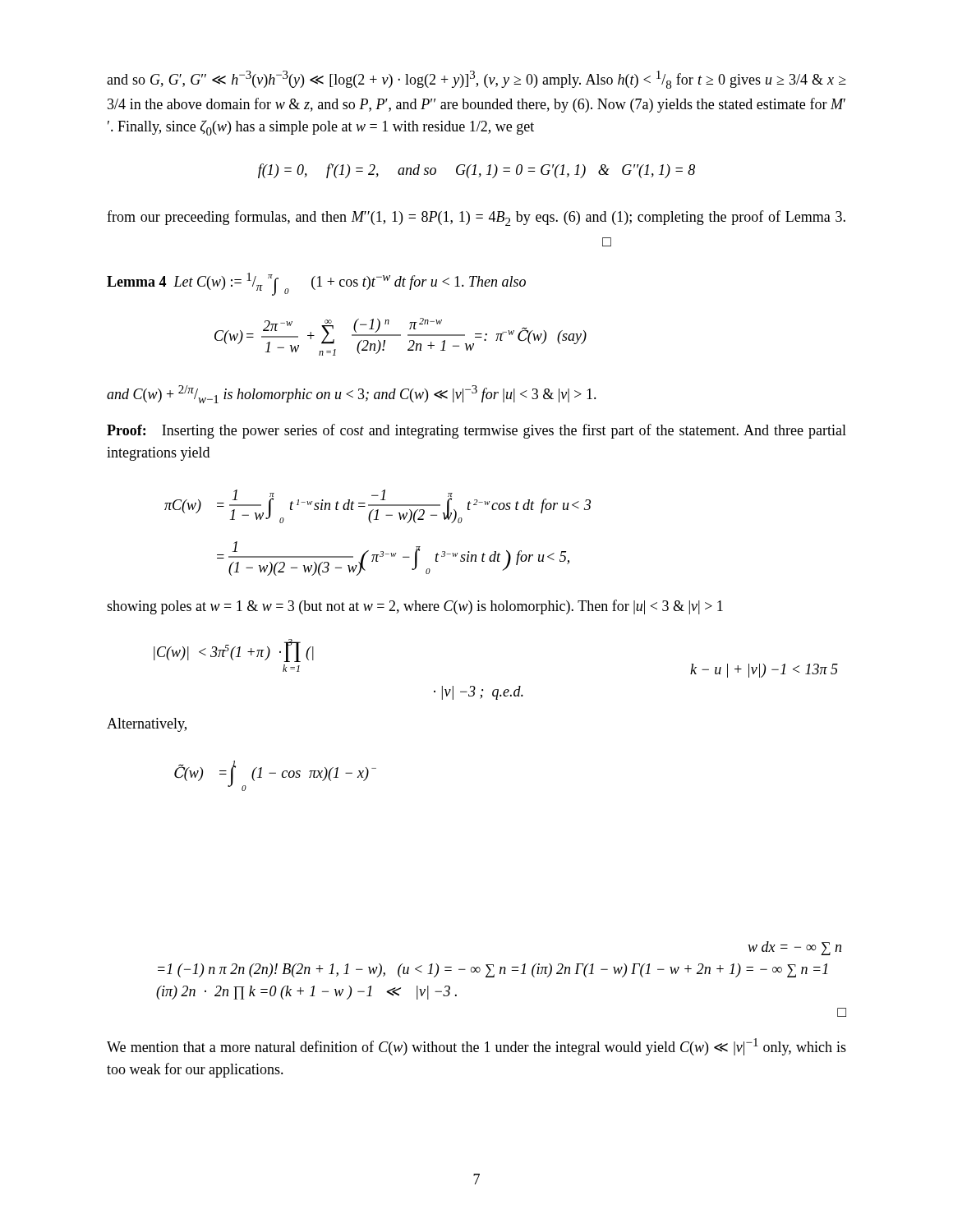Viewport: 953px width, 1232px height.
Task: Locate the formula that opens with "f(1) = 0, f′(1) ="
Action: coord(476,170)
